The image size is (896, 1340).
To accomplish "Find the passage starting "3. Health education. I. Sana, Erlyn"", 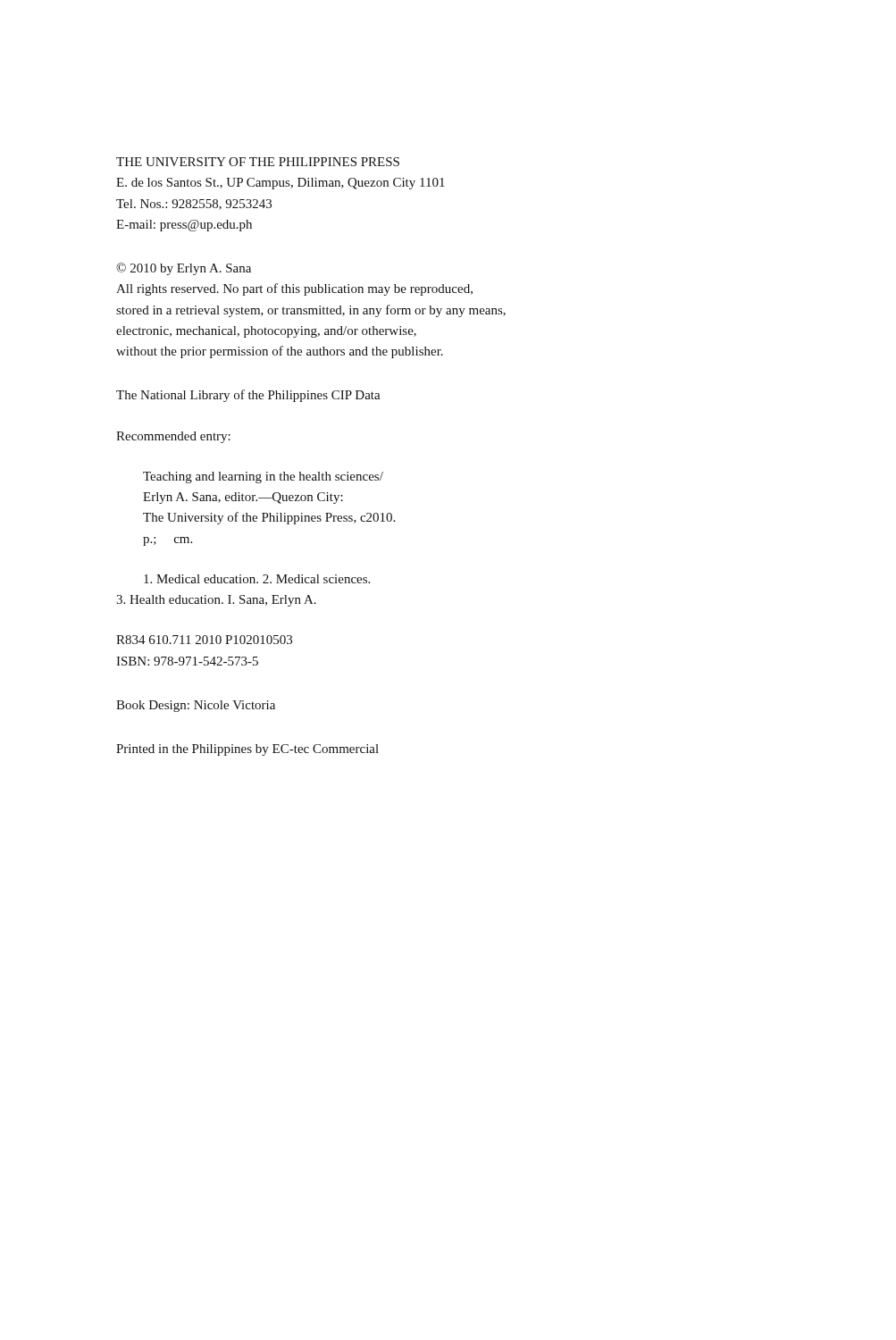I will click(x=216, y=601).
